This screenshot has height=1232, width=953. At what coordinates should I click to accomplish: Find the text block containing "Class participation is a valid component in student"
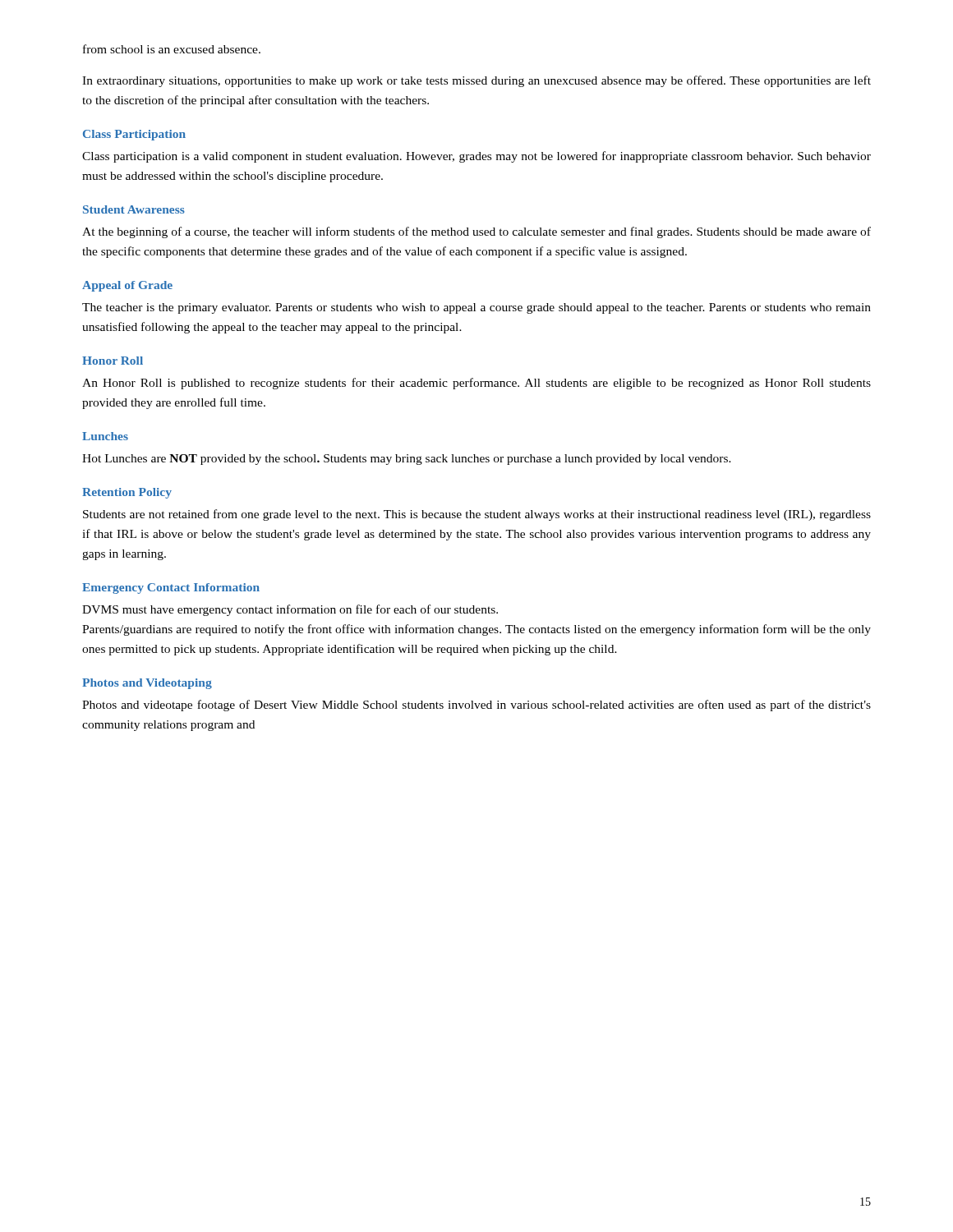pos(476,166)
